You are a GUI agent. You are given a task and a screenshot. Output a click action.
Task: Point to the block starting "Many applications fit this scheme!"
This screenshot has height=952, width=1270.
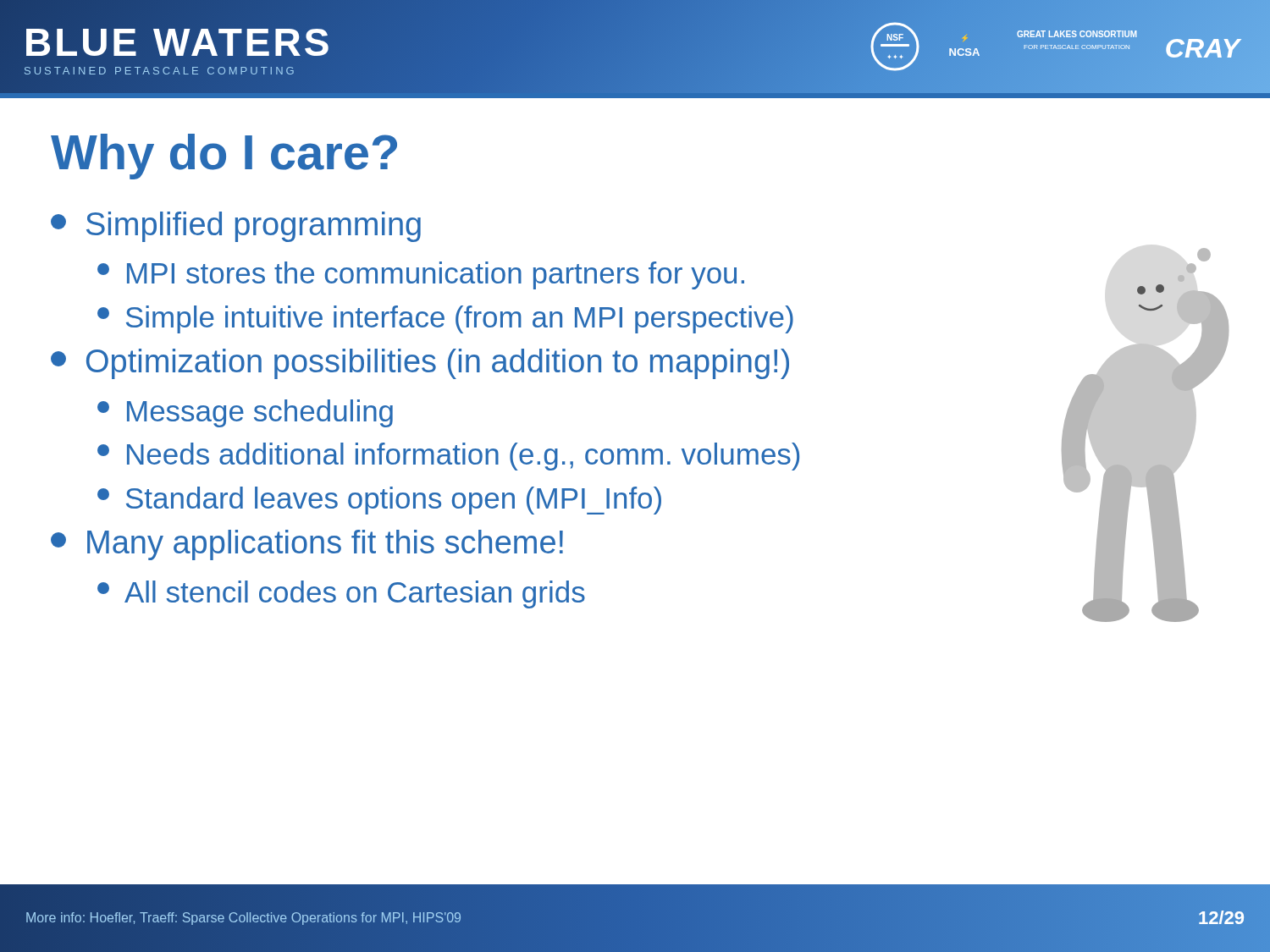coord(308,543)
